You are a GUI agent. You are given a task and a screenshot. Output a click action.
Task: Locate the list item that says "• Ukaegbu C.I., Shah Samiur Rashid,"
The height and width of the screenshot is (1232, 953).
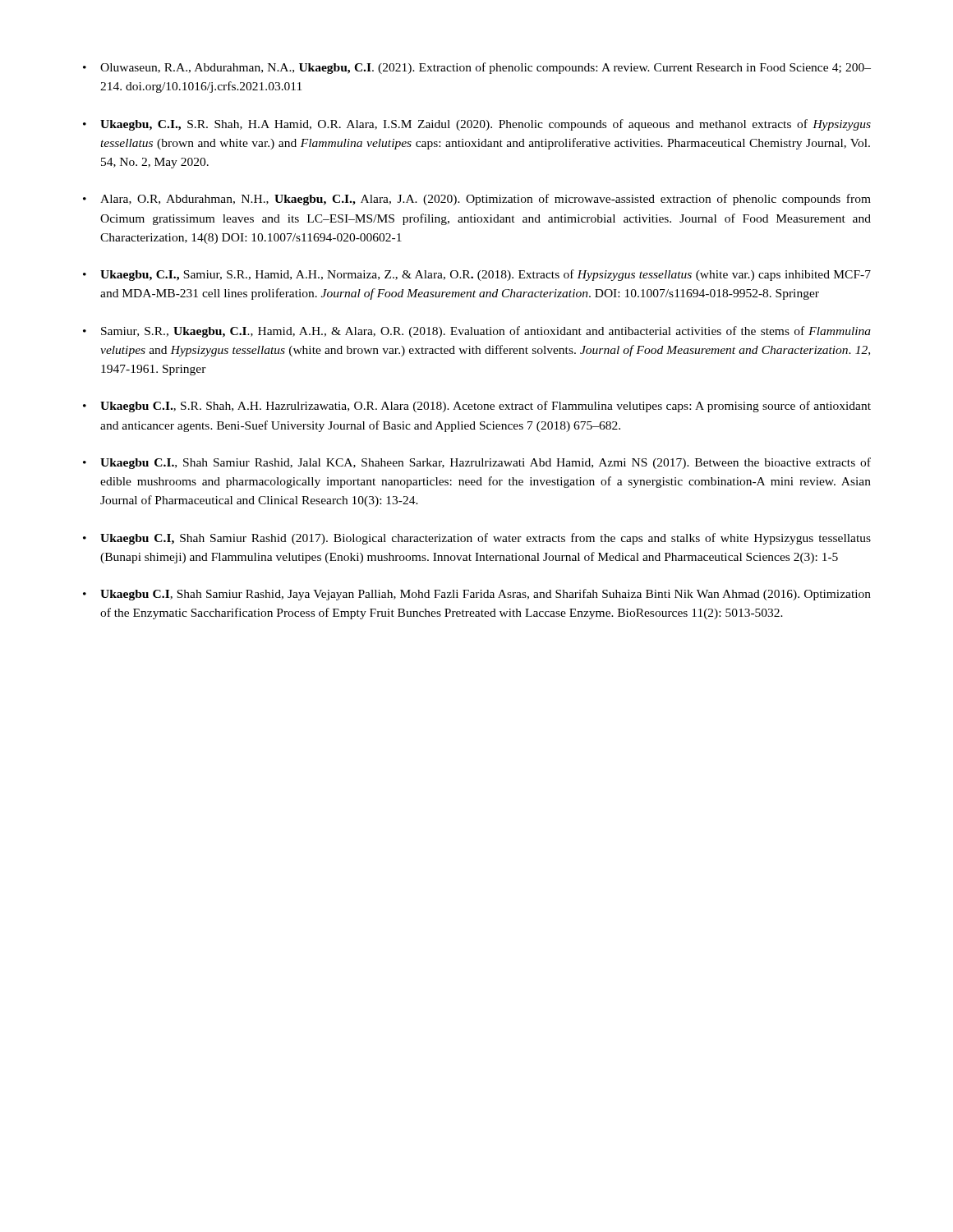coord(476,481)
